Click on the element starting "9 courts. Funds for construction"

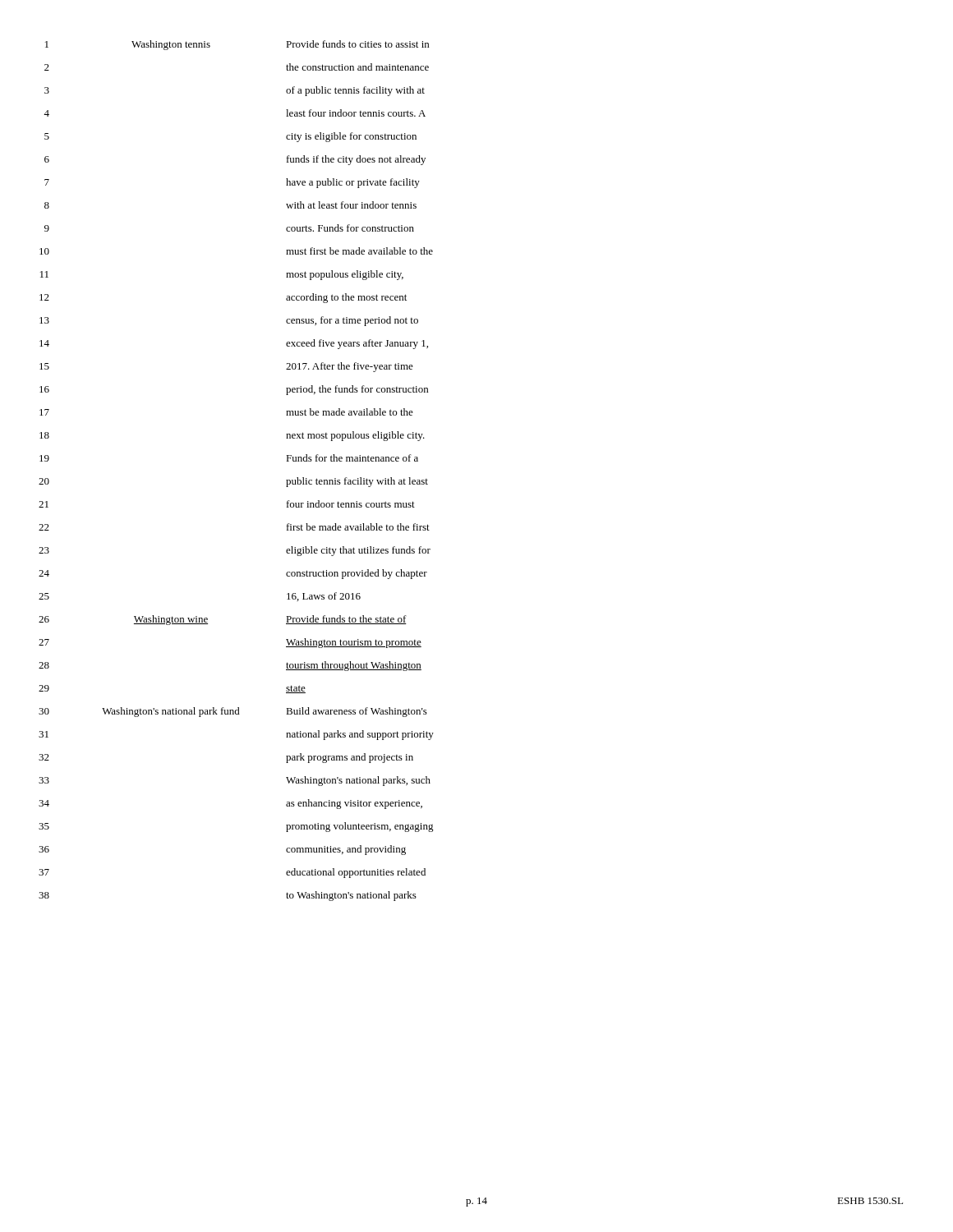coord(357,228)
